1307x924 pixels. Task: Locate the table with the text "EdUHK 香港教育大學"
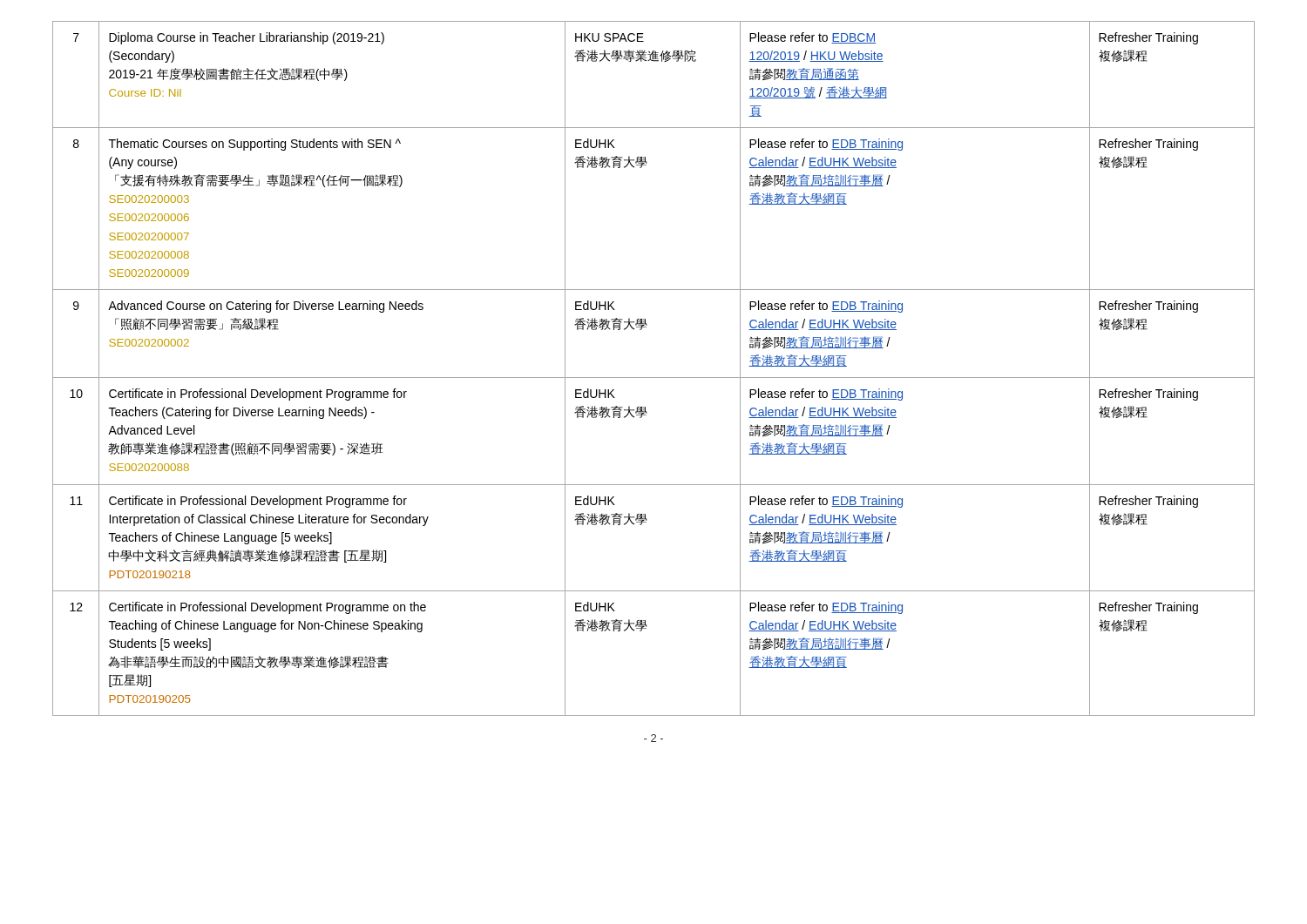[x=654, y=368]
